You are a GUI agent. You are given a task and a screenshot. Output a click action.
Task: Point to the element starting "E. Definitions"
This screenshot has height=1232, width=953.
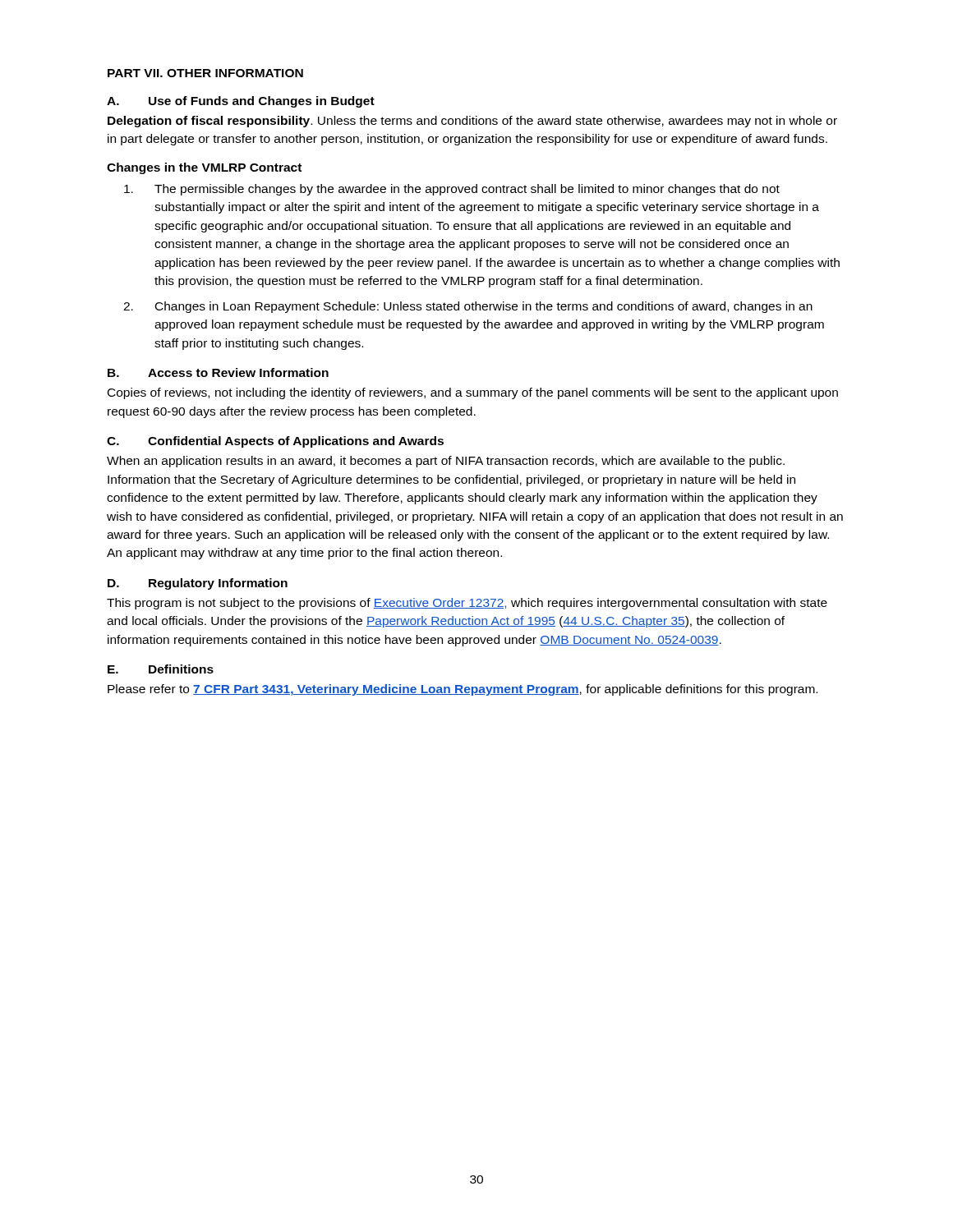coord(160,670)
